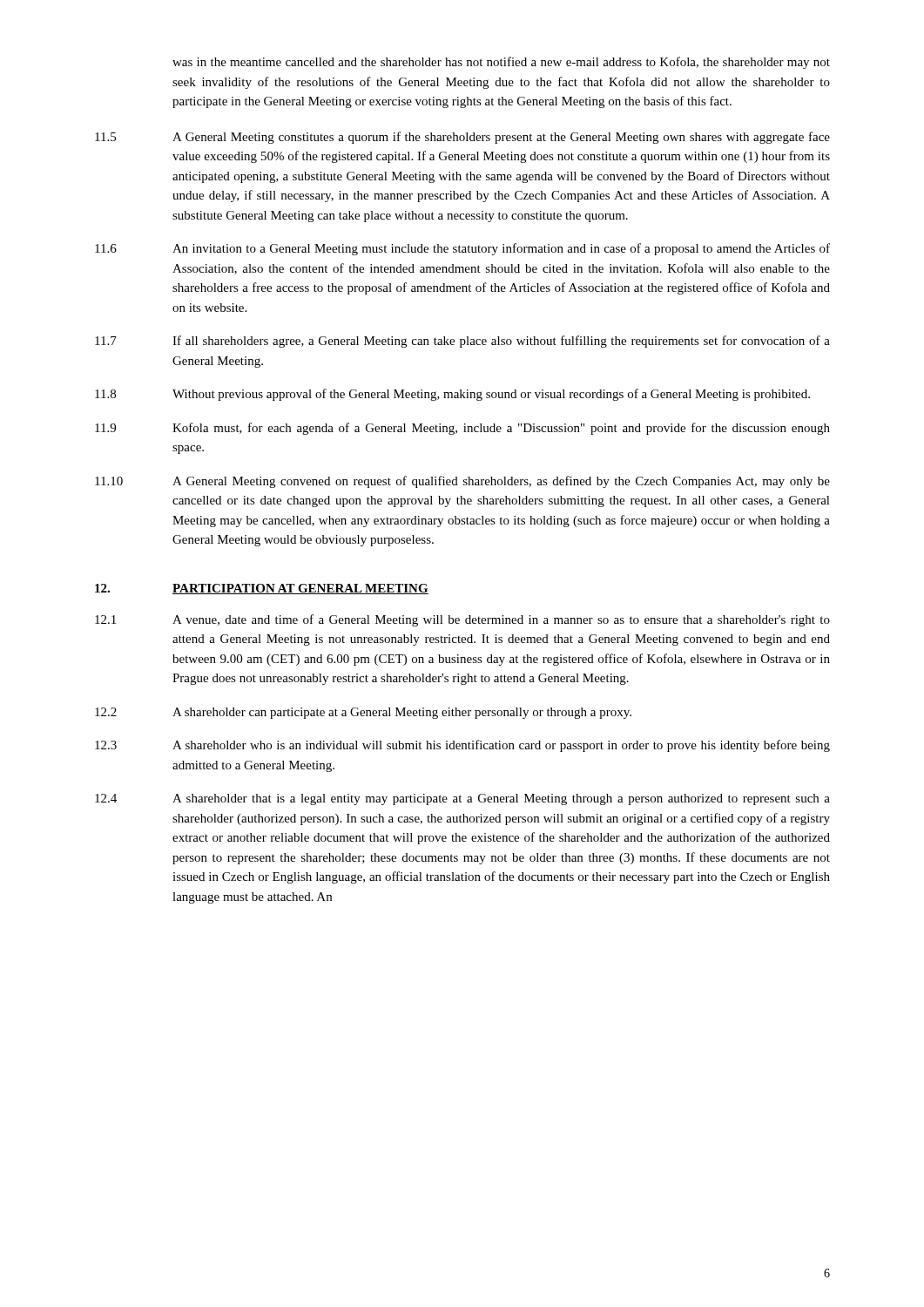Select the text starting "was in the meantime"

pyautogui.click(x=501, y=81)
